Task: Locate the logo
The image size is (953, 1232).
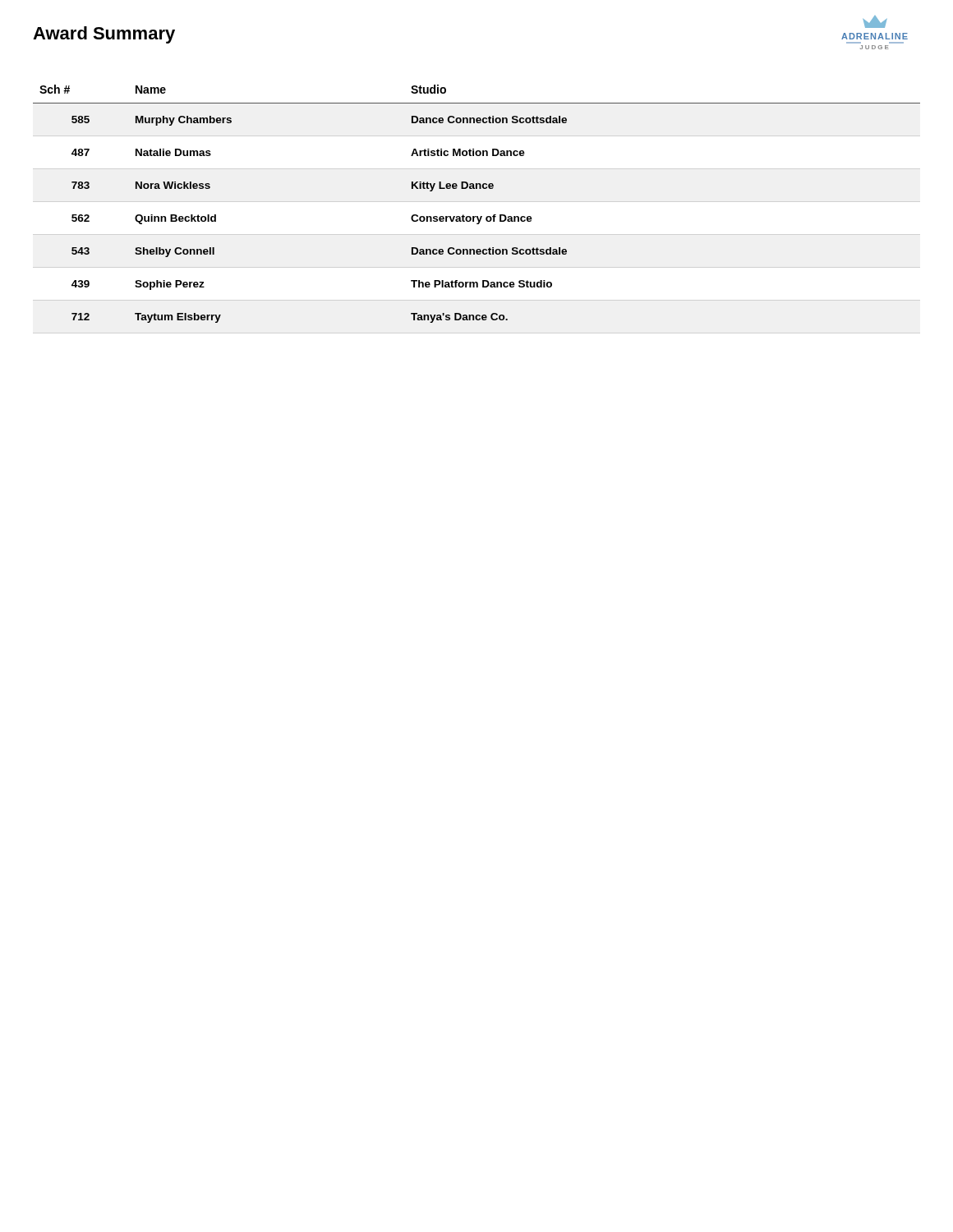Action: point(875,36)
